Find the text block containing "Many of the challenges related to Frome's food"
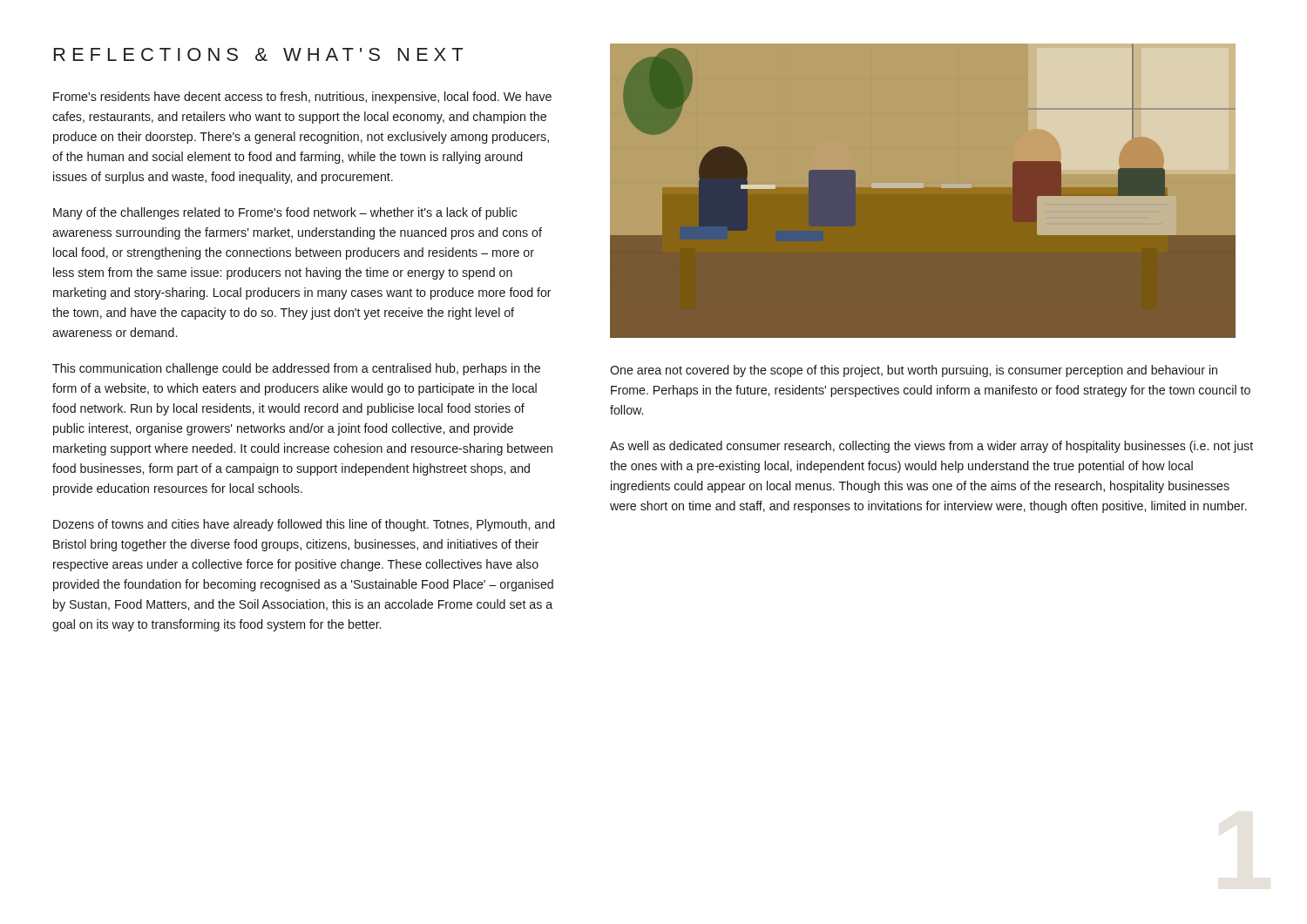 [302, 273]
